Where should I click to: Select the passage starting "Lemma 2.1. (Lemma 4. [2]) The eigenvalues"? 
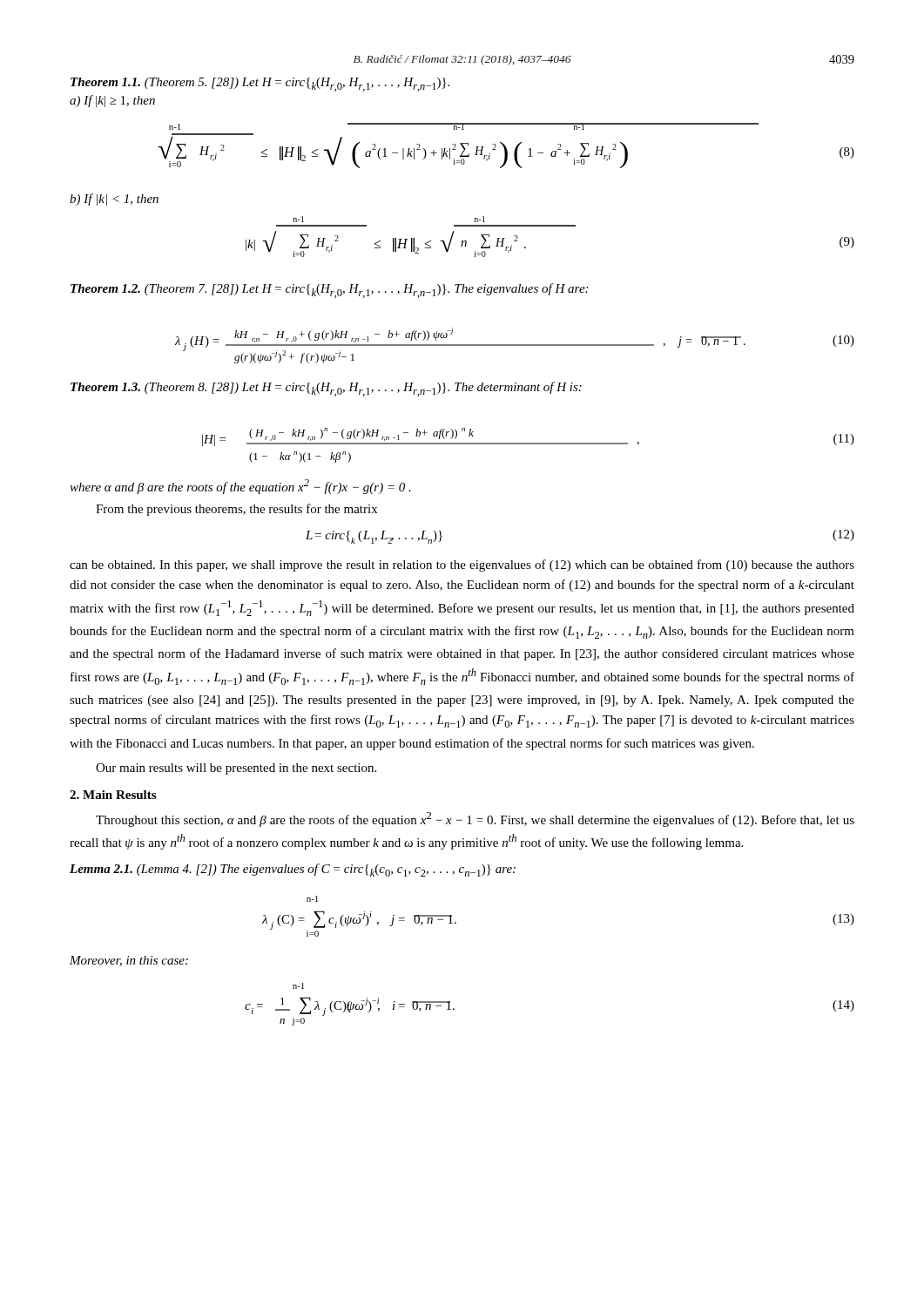point(293,871)
